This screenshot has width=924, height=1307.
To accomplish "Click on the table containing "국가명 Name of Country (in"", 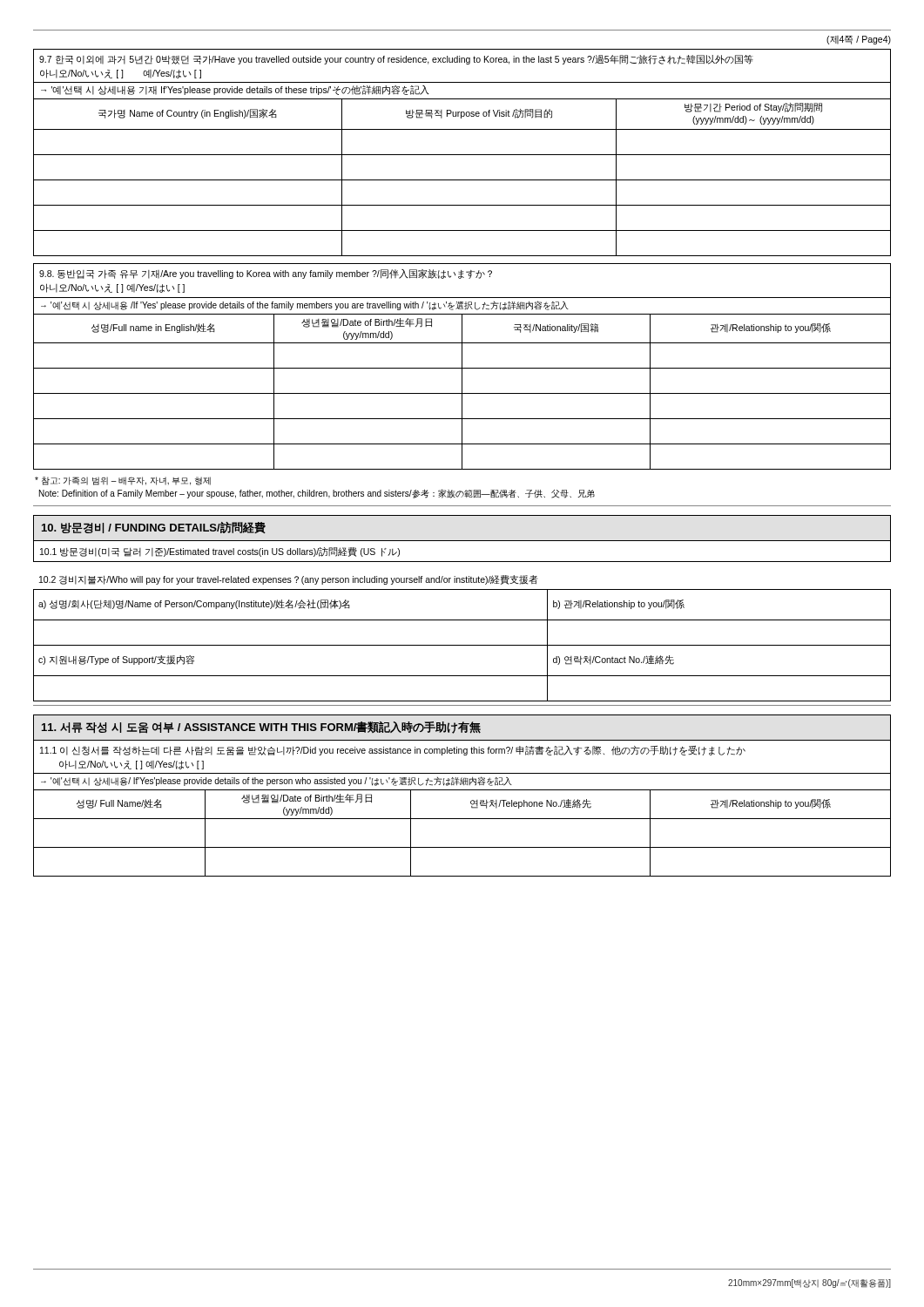I will (x=462, y=178).
